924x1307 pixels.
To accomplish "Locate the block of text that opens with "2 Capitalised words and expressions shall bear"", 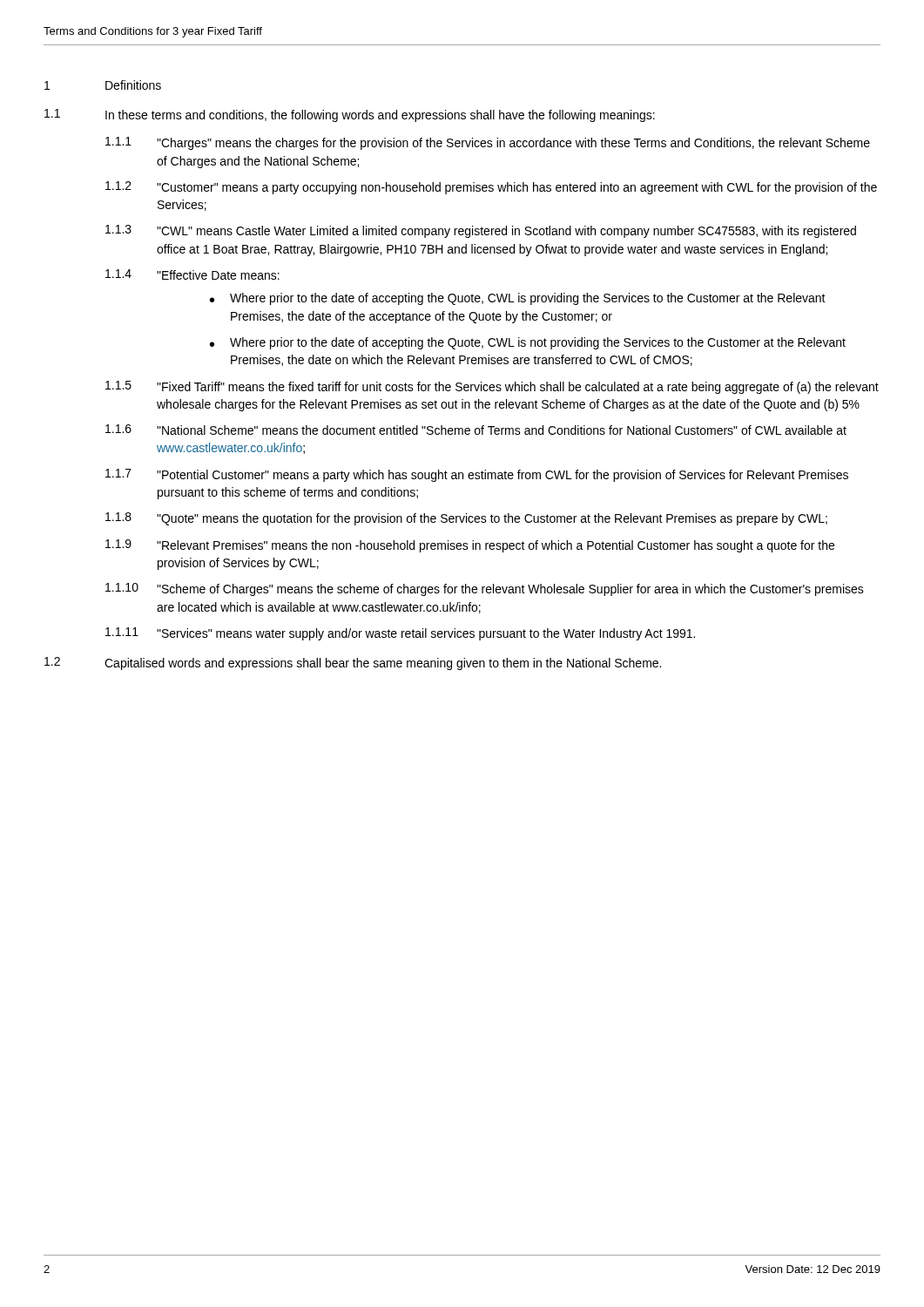I will point(353,663).
